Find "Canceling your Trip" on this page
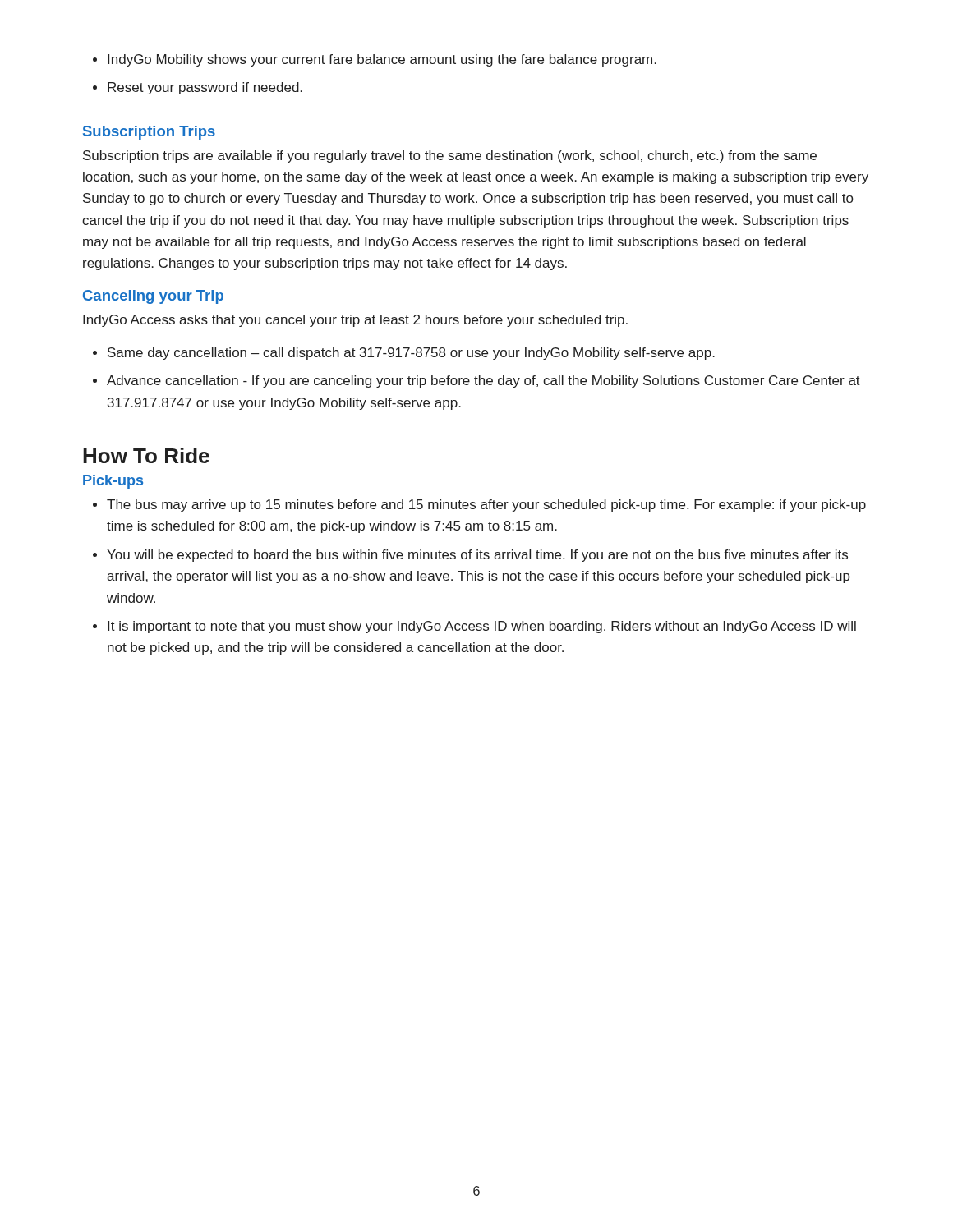Viewport: 953px width, 1232px height. pyautogui.click(x=153, y=297)
